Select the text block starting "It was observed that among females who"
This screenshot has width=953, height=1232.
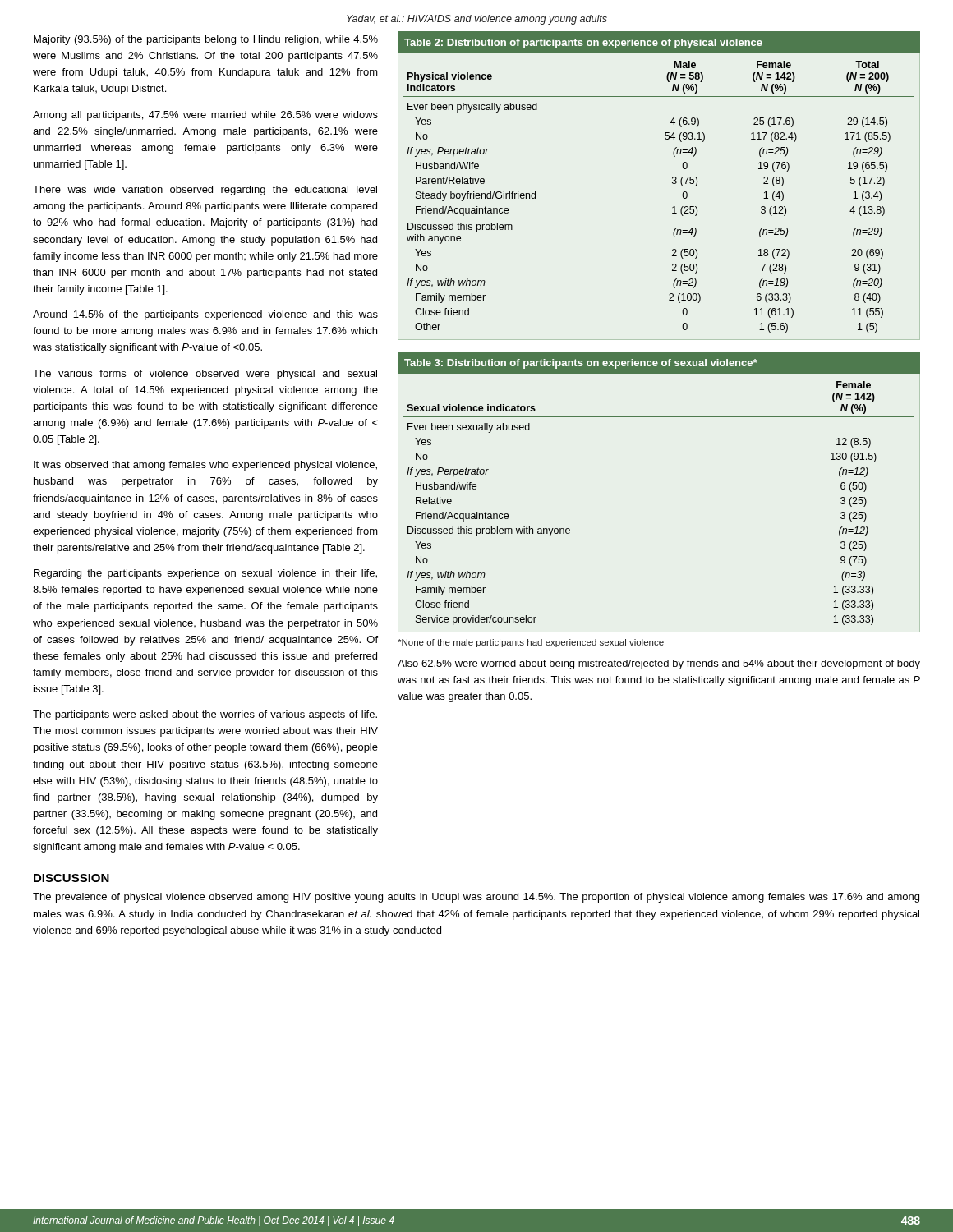(x=205, y=506)
